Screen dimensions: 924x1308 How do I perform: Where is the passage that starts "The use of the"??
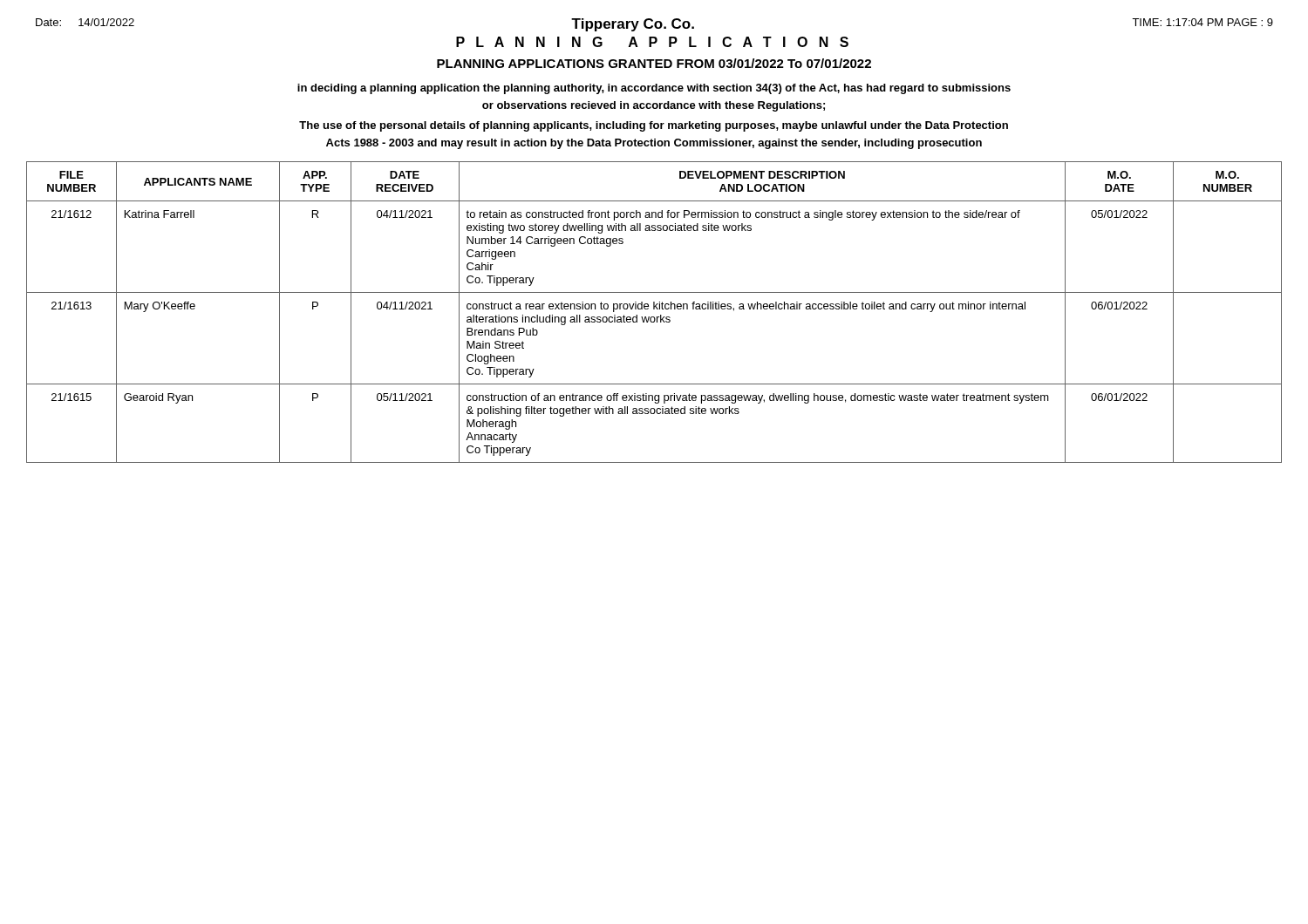(654, 134)
